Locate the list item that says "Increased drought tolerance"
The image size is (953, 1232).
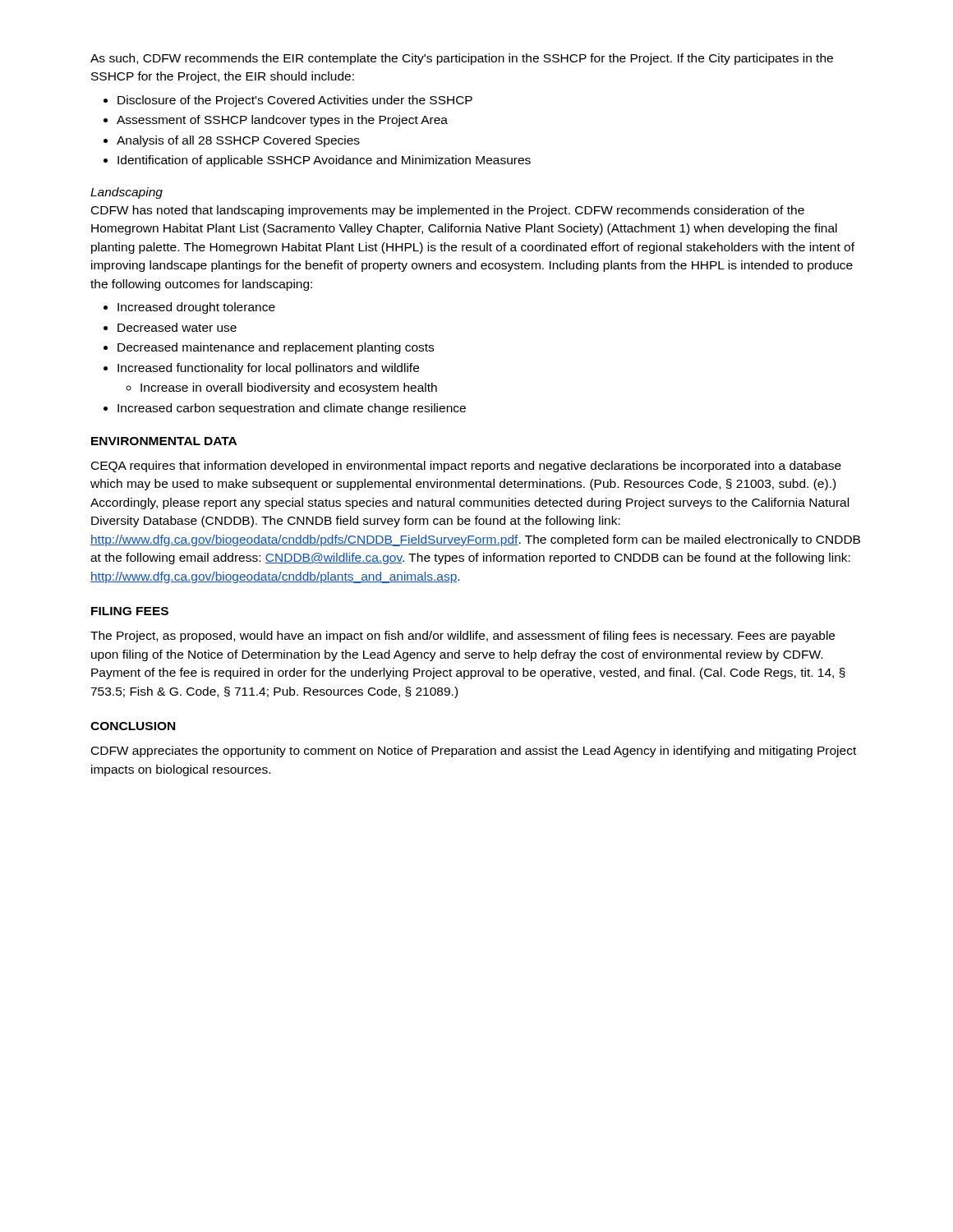click(x=196, y=307)
